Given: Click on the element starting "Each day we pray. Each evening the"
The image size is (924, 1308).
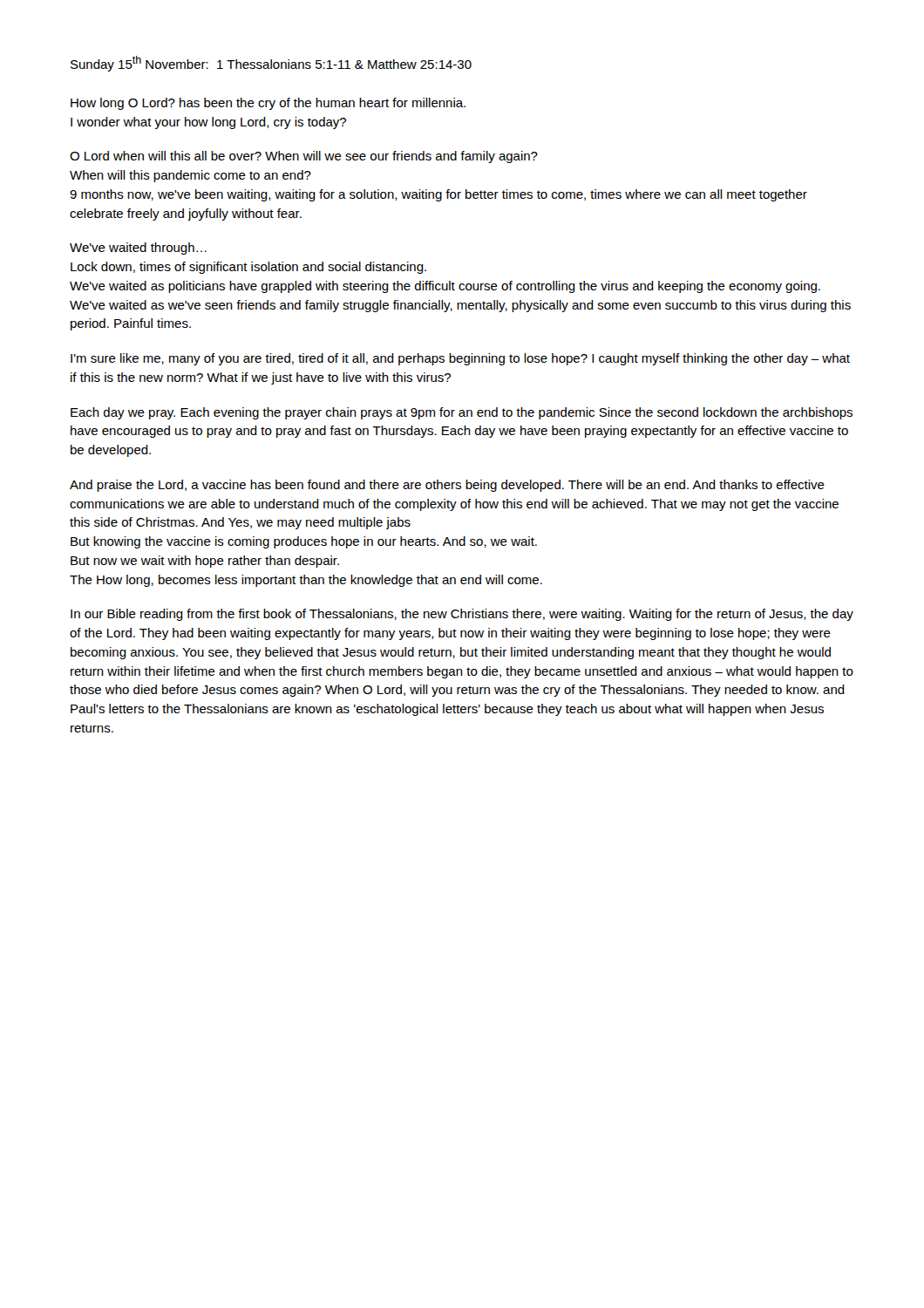Looking at the screenshot, I should (461, 431).
